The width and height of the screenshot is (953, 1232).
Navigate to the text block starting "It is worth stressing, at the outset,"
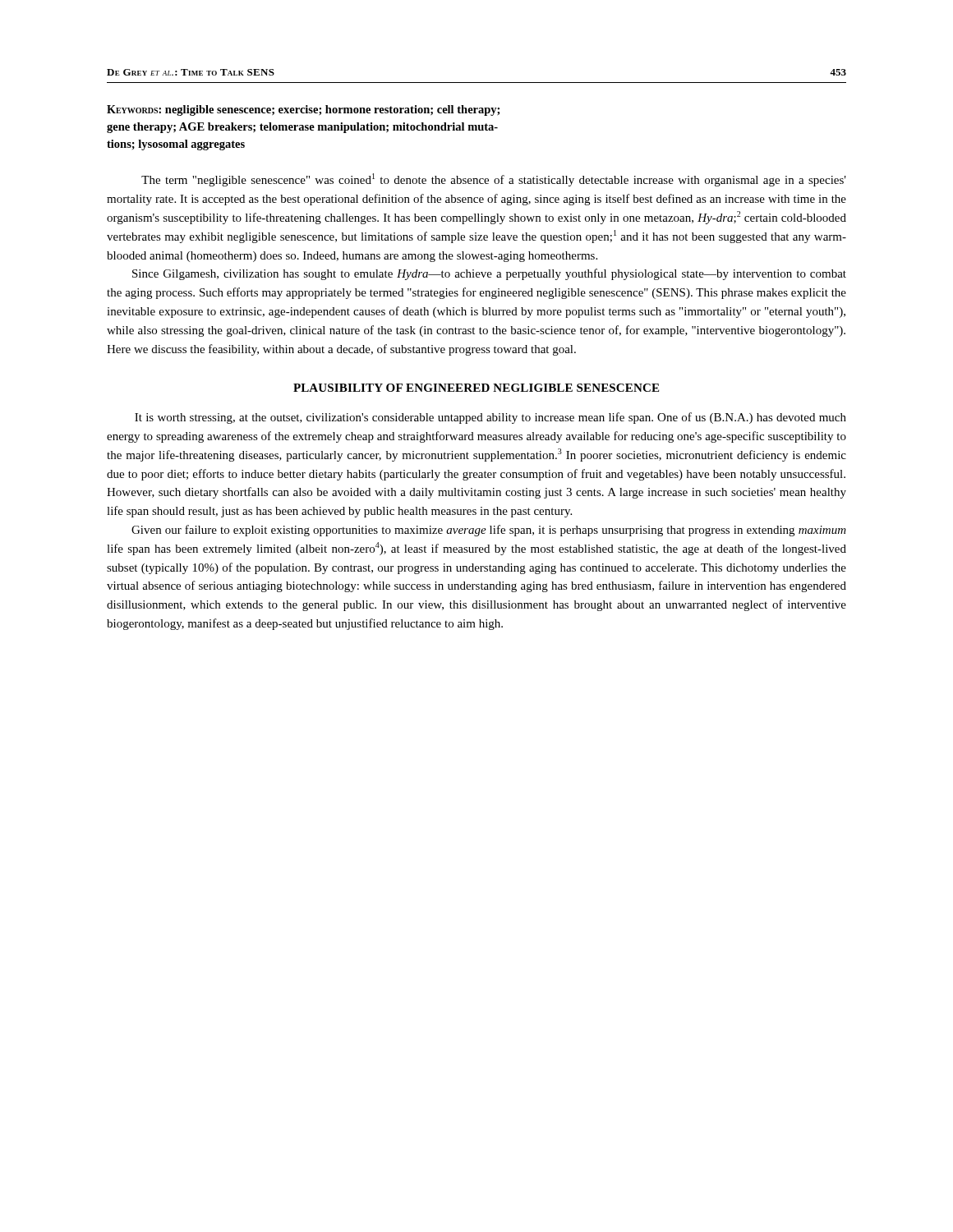[x=476, y=521]
